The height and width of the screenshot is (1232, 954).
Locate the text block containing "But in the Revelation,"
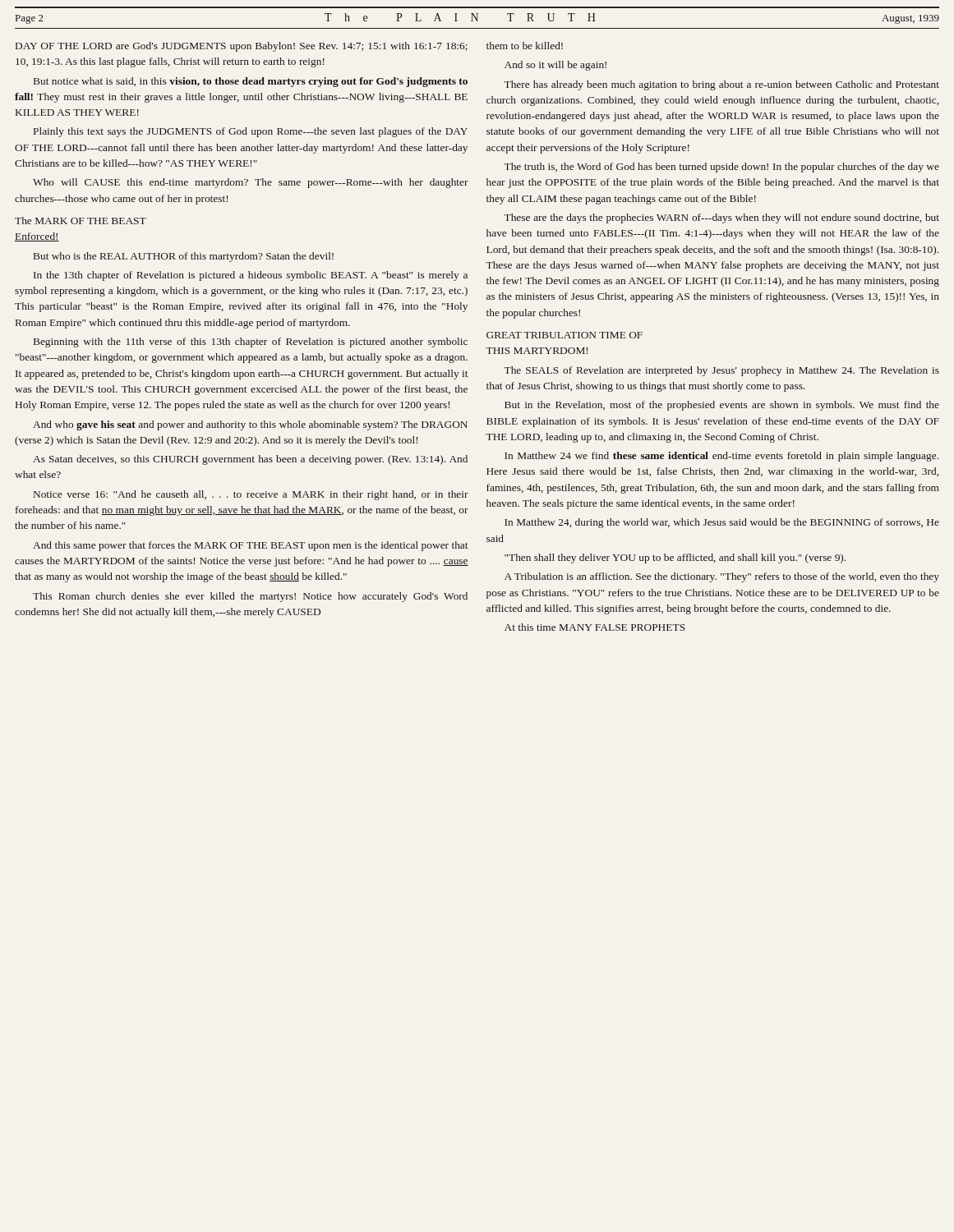point(713,421)
